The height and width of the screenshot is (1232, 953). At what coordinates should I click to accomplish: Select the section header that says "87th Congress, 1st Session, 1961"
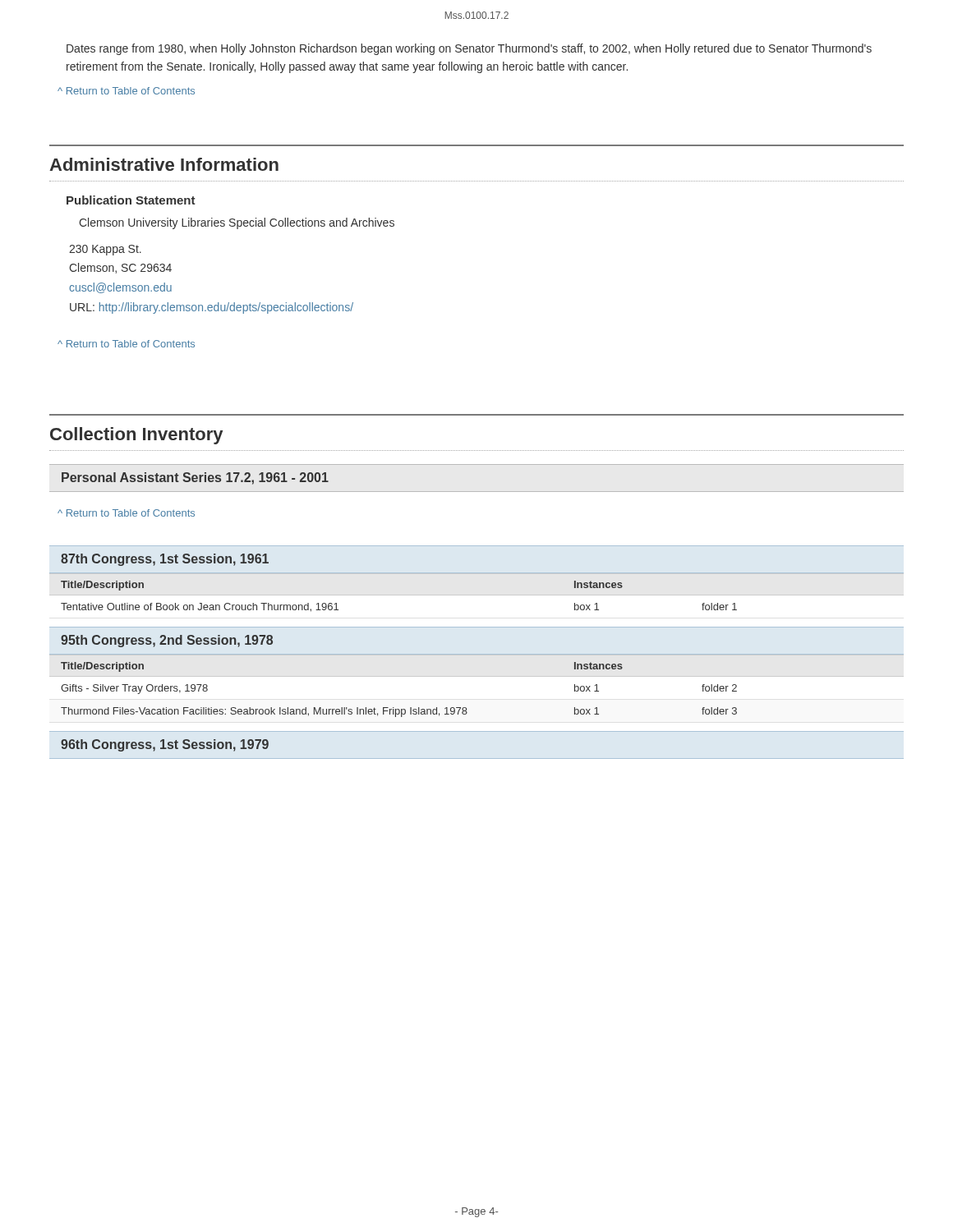click(165, 560)
